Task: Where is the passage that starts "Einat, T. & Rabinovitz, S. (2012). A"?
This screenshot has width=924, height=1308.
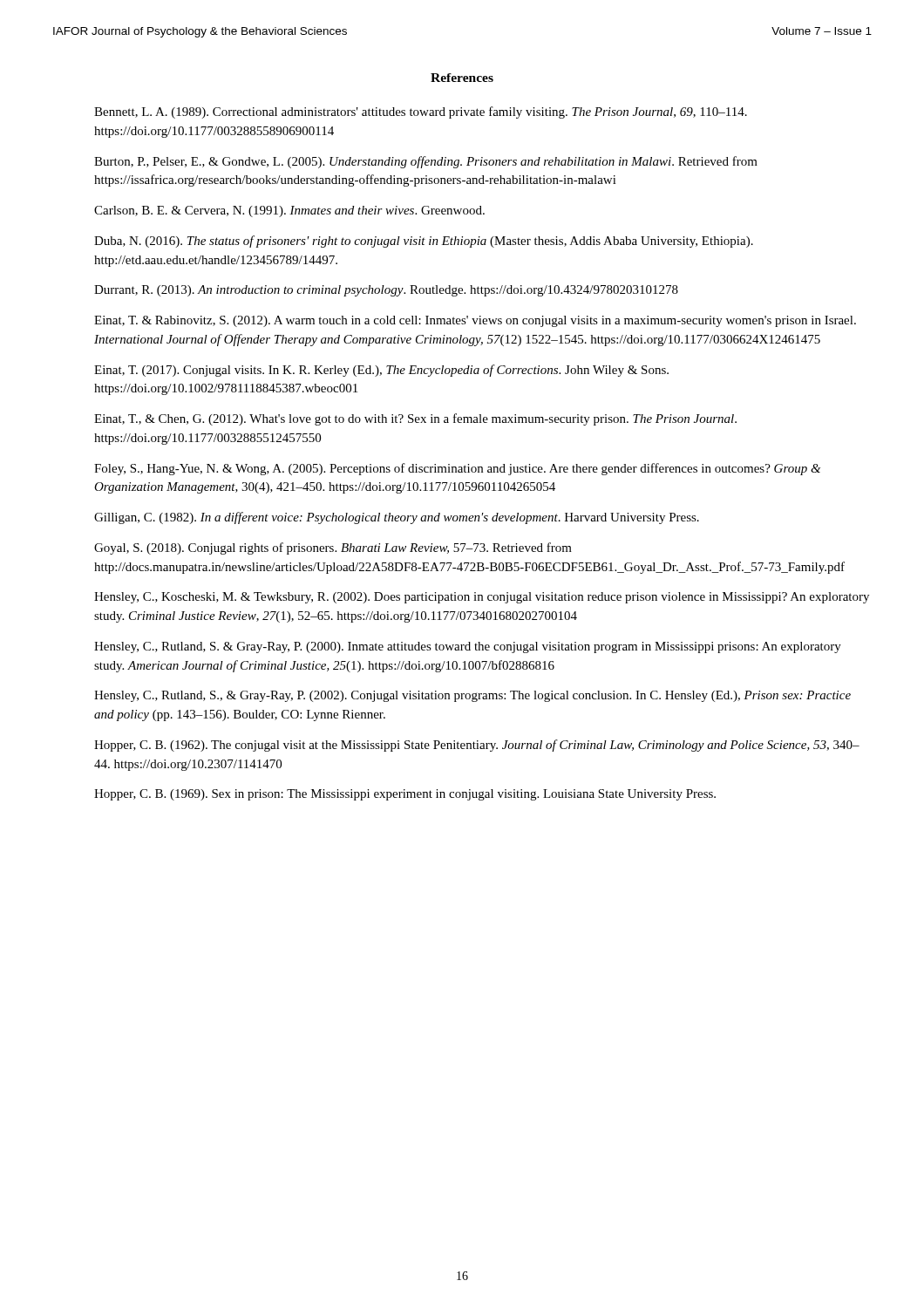Action: click(x=462, y=330)
